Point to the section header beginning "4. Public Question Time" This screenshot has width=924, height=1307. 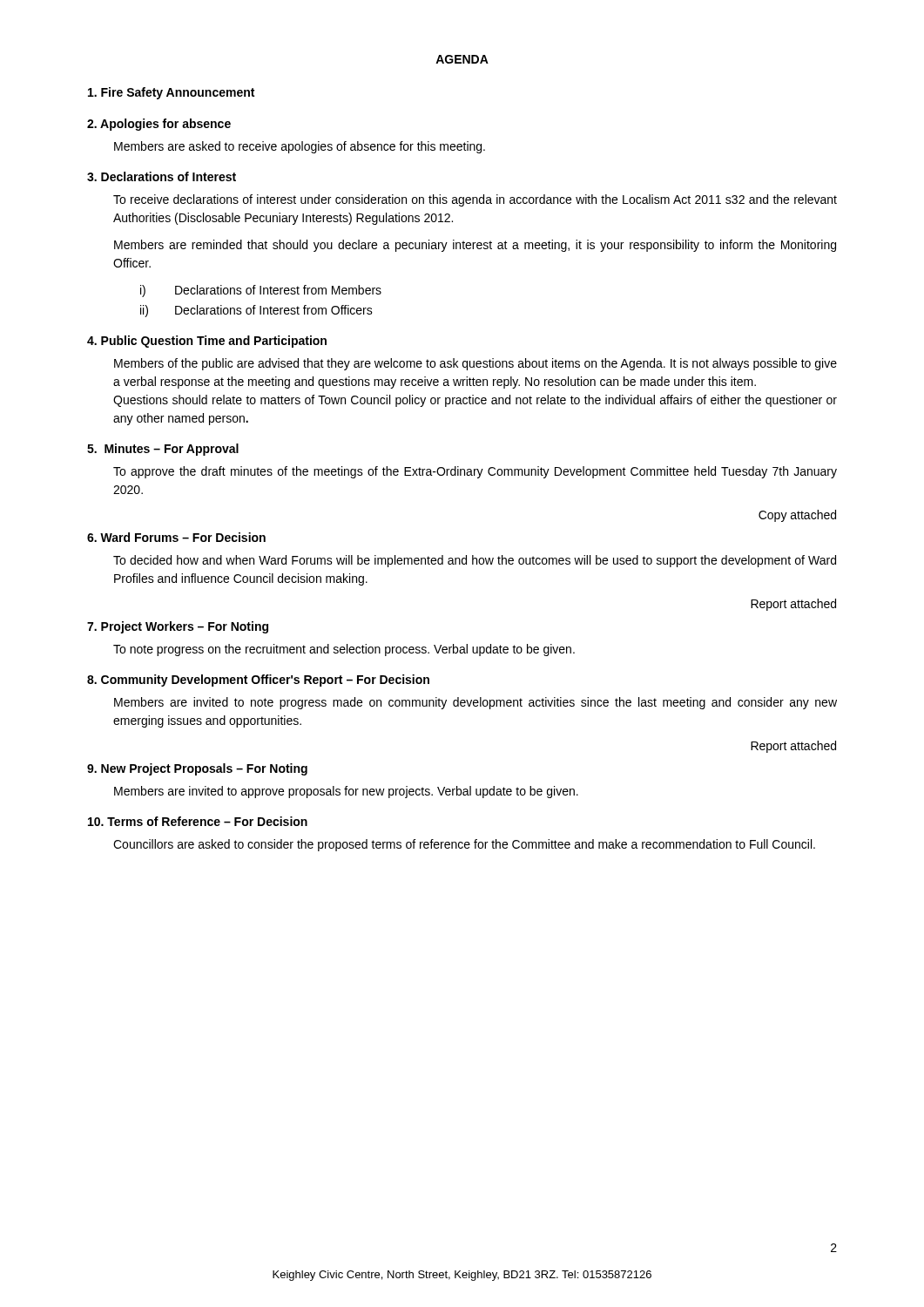207,341
